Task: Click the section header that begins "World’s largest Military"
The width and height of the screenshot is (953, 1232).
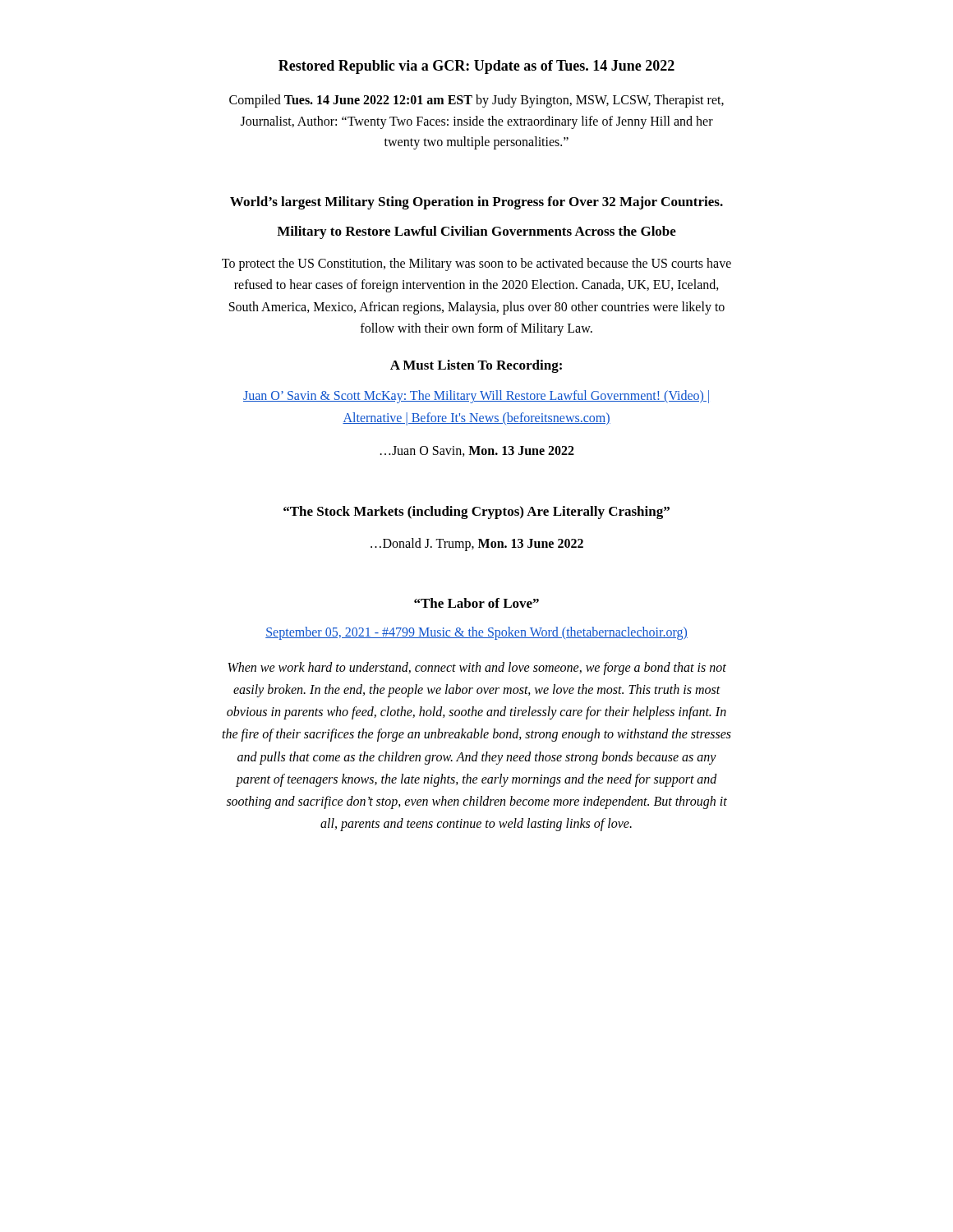Action: tap(476, 201)
